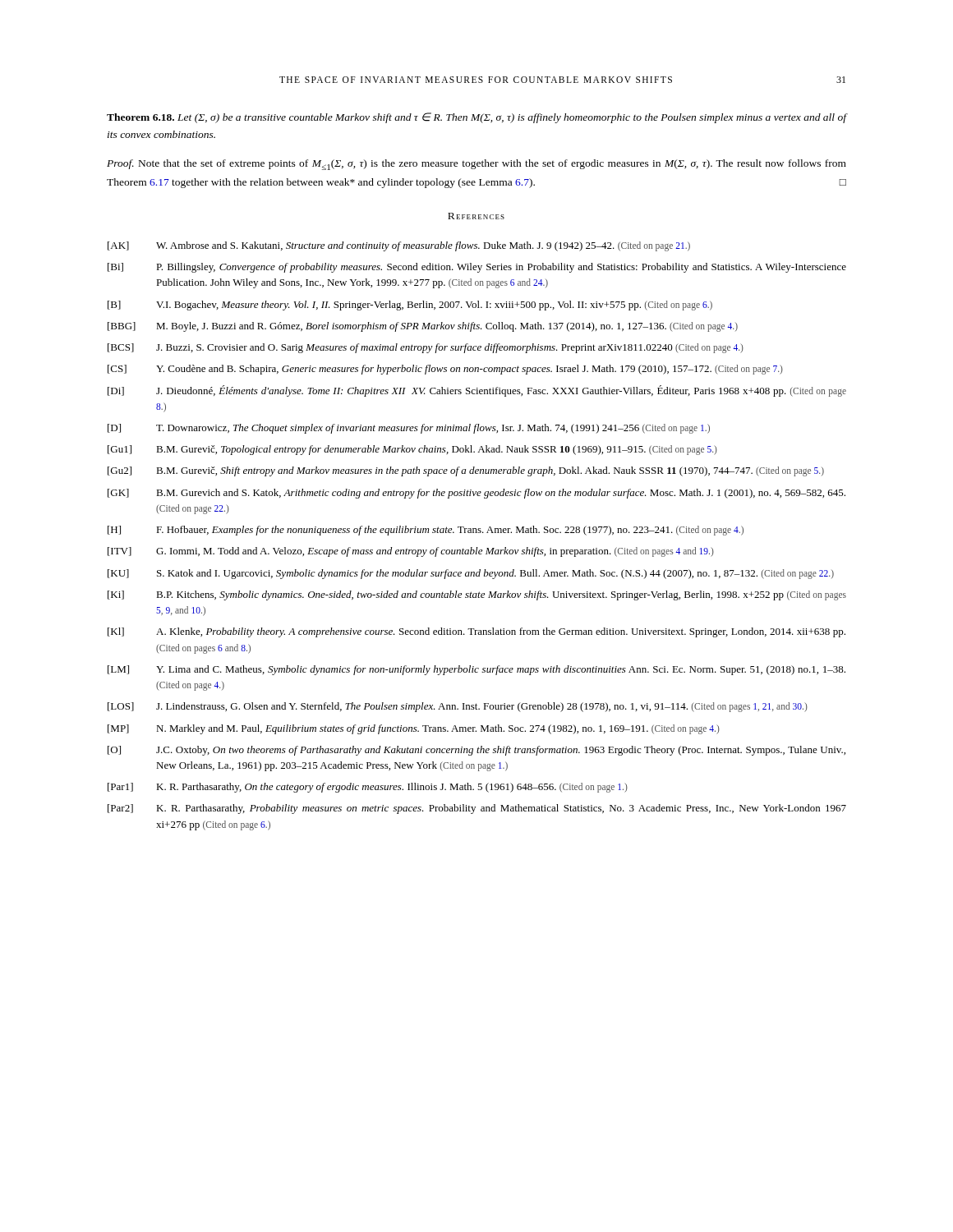This screenshot has width=953, height=1232.
Task: Find the list item containing "[MP] N. Markley and M. Paul, Equilibrium states"
Action: point(476,728)
